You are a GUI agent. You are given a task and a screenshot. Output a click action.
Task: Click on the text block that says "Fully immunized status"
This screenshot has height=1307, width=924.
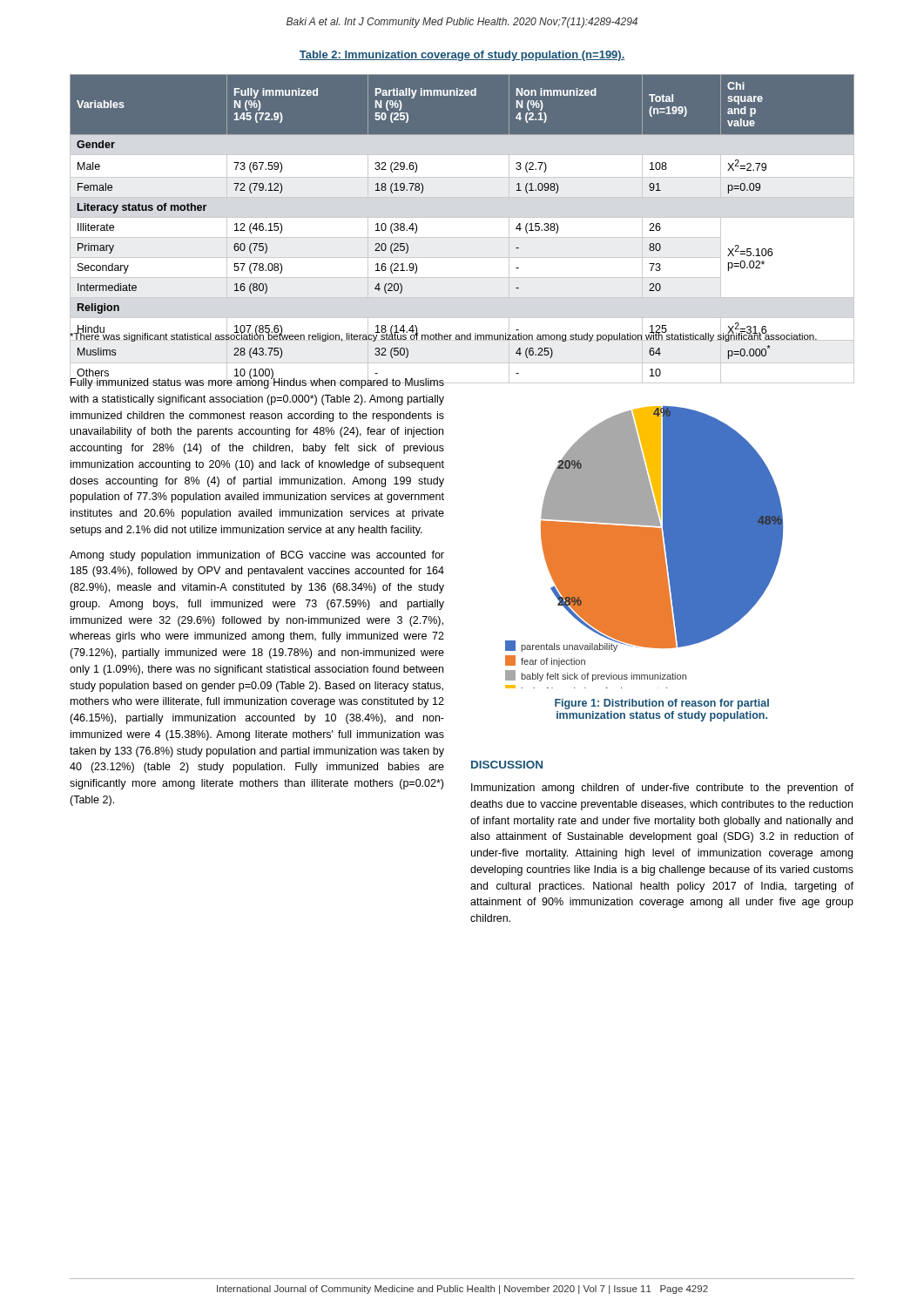pyautogui.click(x=257, y=591)
